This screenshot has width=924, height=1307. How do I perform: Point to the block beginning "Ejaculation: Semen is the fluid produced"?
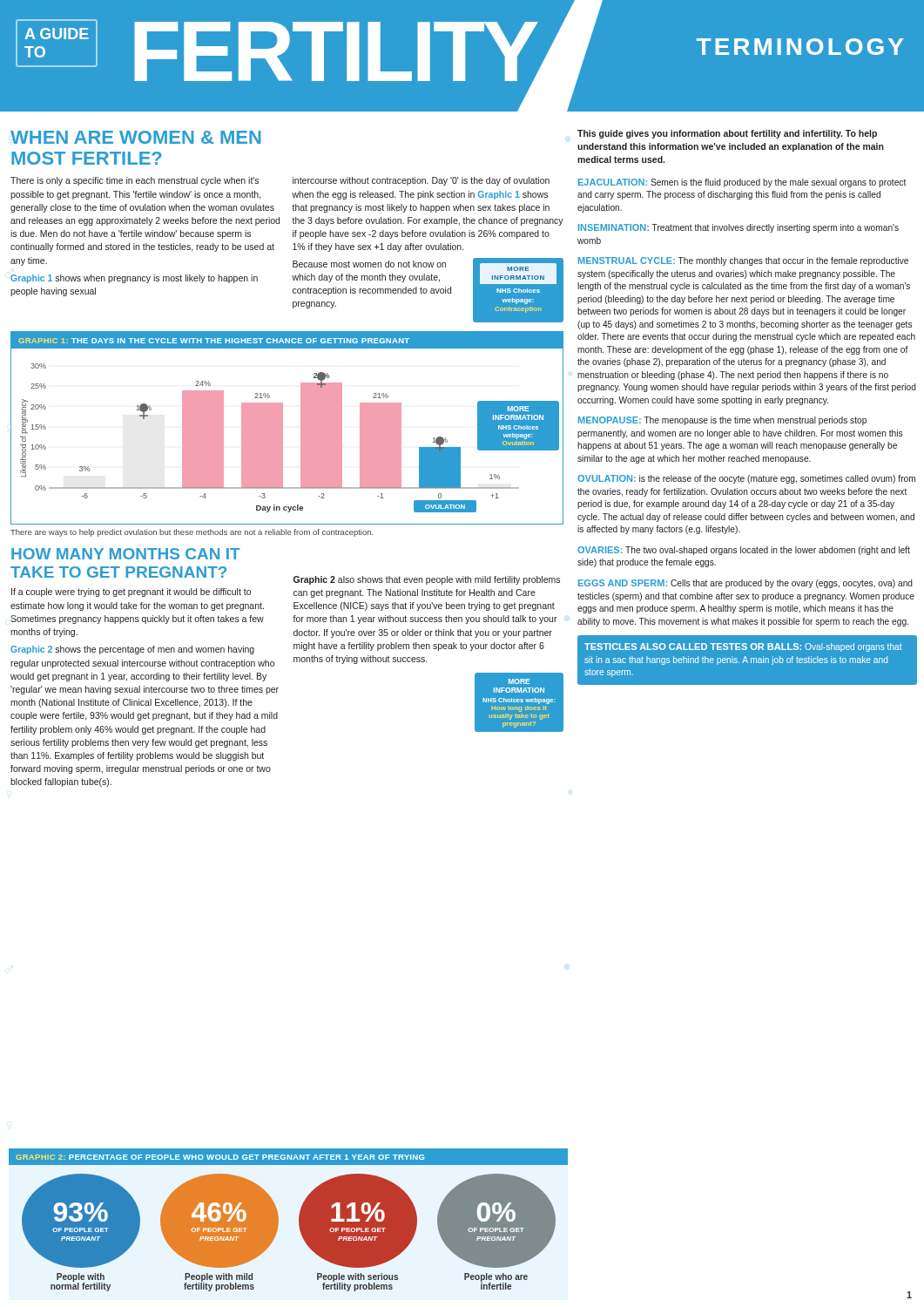coord(742,194)
